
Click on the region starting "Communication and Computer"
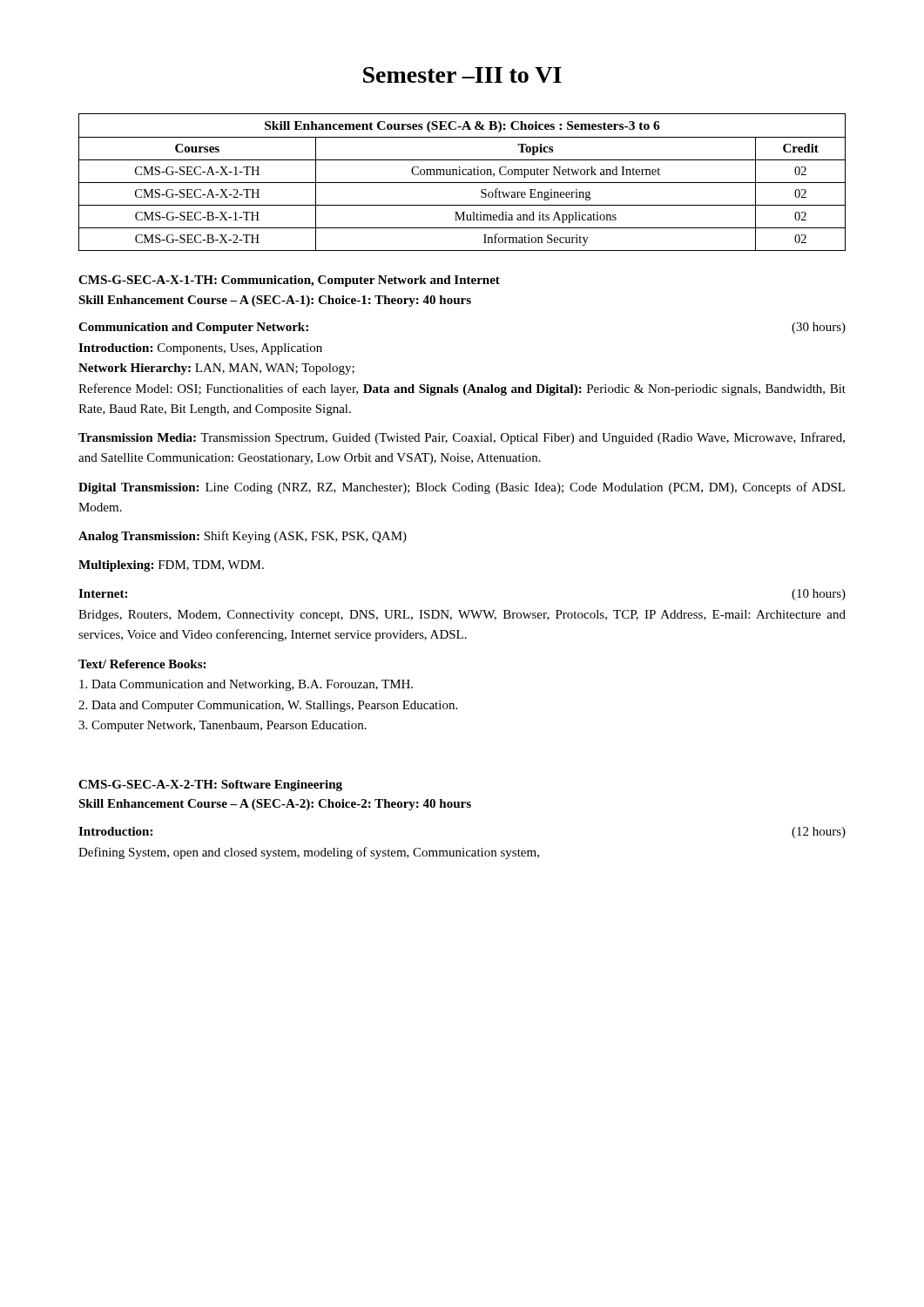(x=199, y=328)
